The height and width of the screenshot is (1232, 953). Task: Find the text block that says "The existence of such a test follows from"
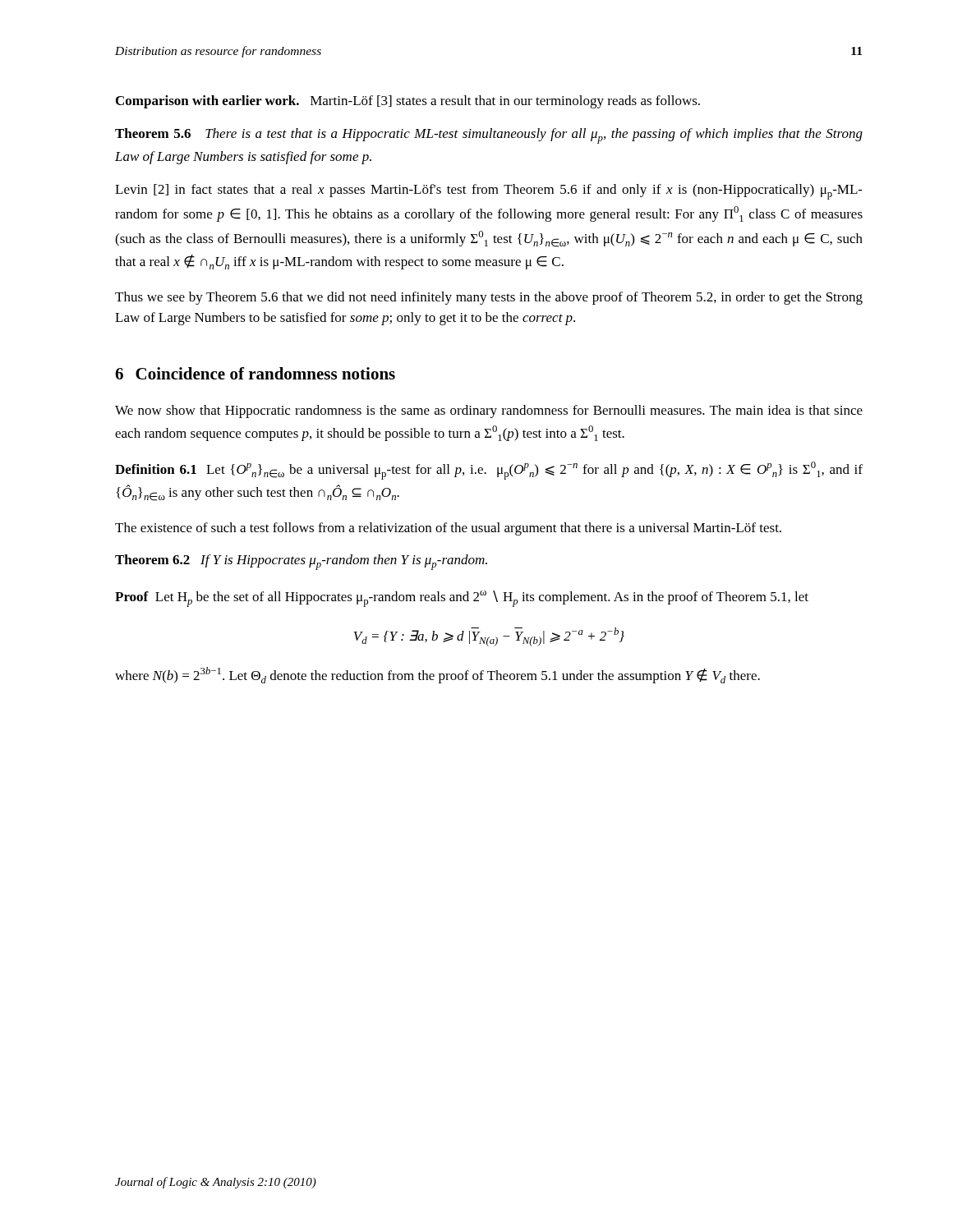pyautogui.click(x=489, y=528)
